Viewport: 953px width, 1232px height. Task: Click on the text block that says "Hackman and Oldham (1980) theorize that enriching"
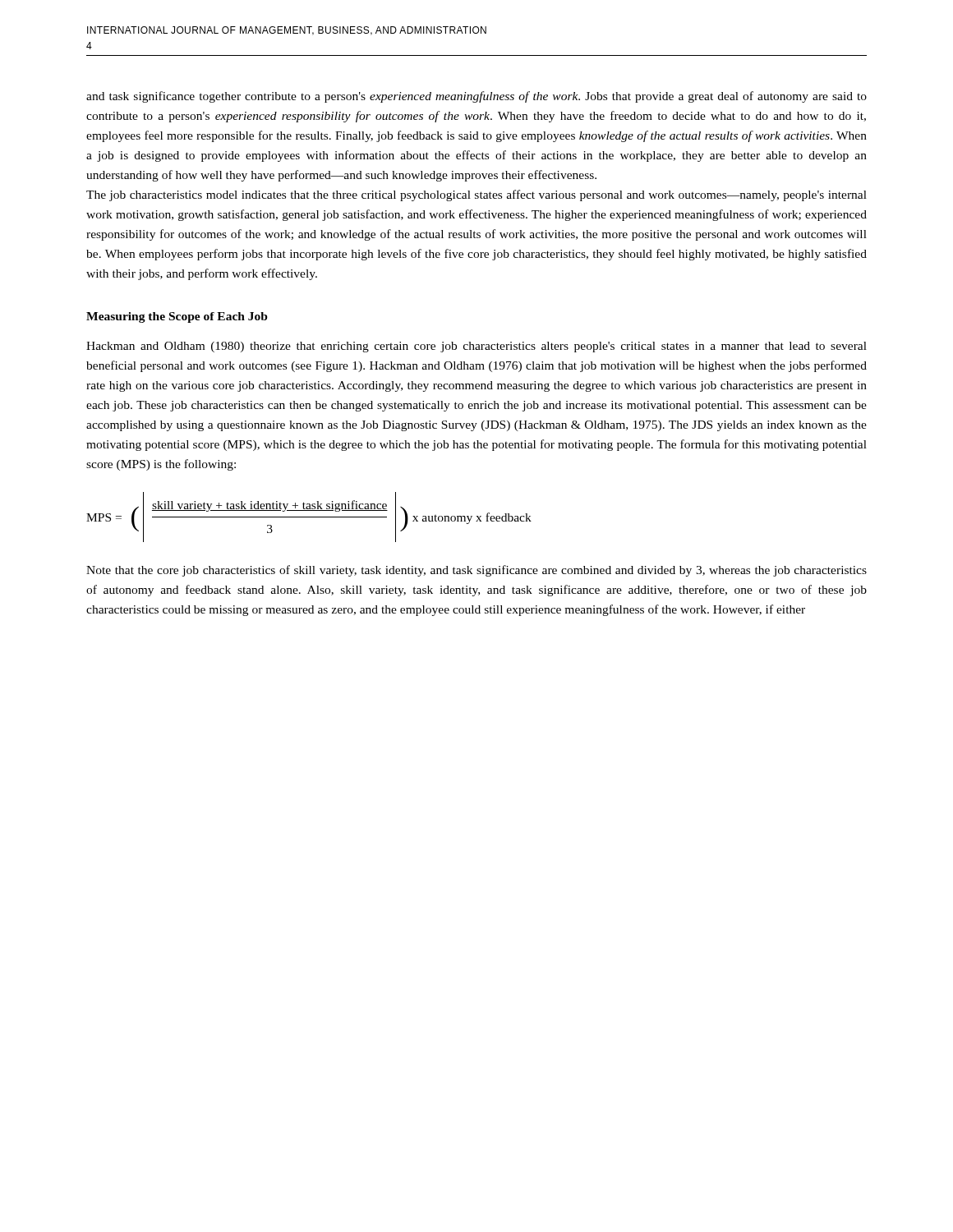click(x=476, y=405)
